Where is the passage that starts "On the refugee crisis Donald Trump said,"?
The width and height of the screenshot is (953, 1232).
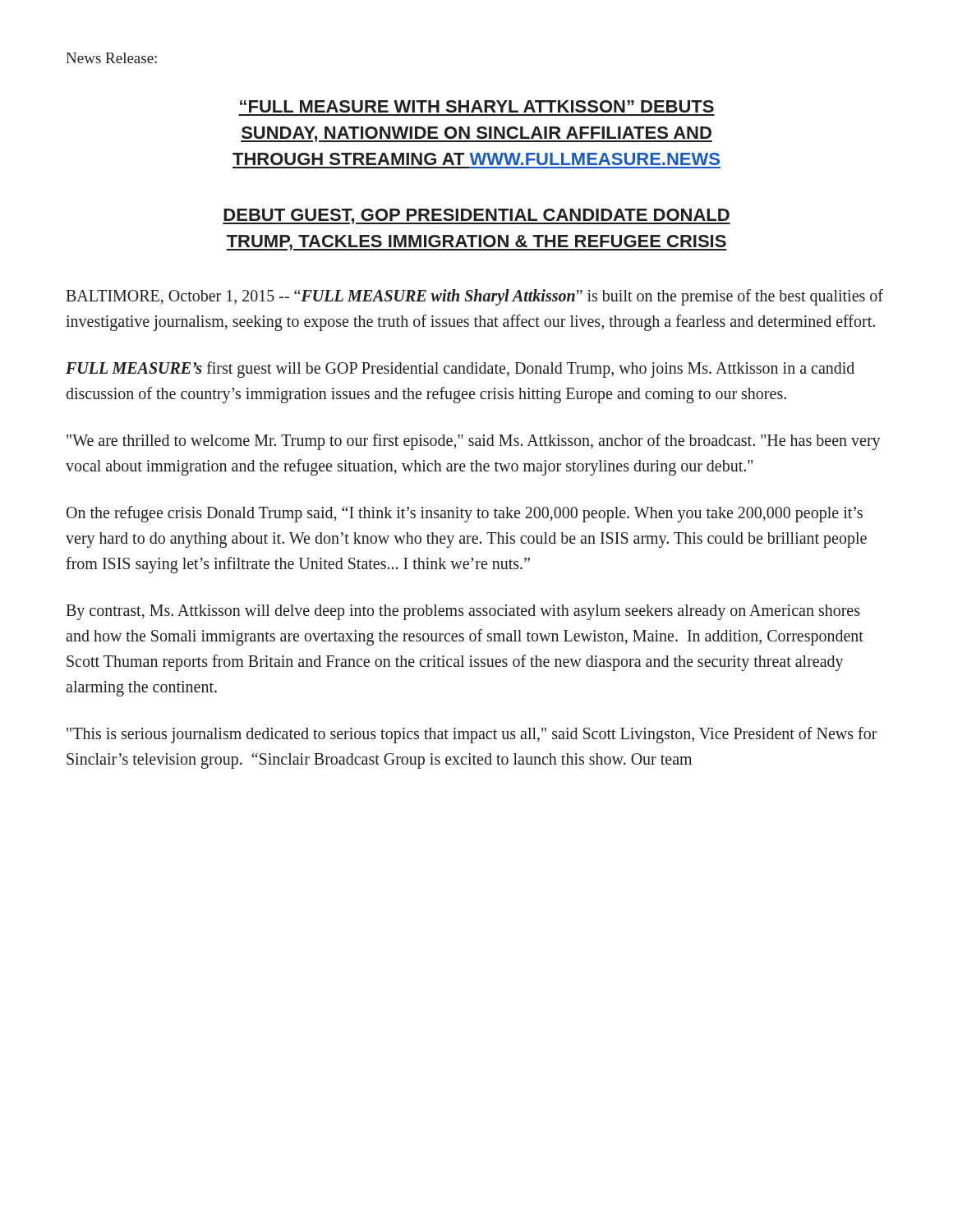pos(466,538)
